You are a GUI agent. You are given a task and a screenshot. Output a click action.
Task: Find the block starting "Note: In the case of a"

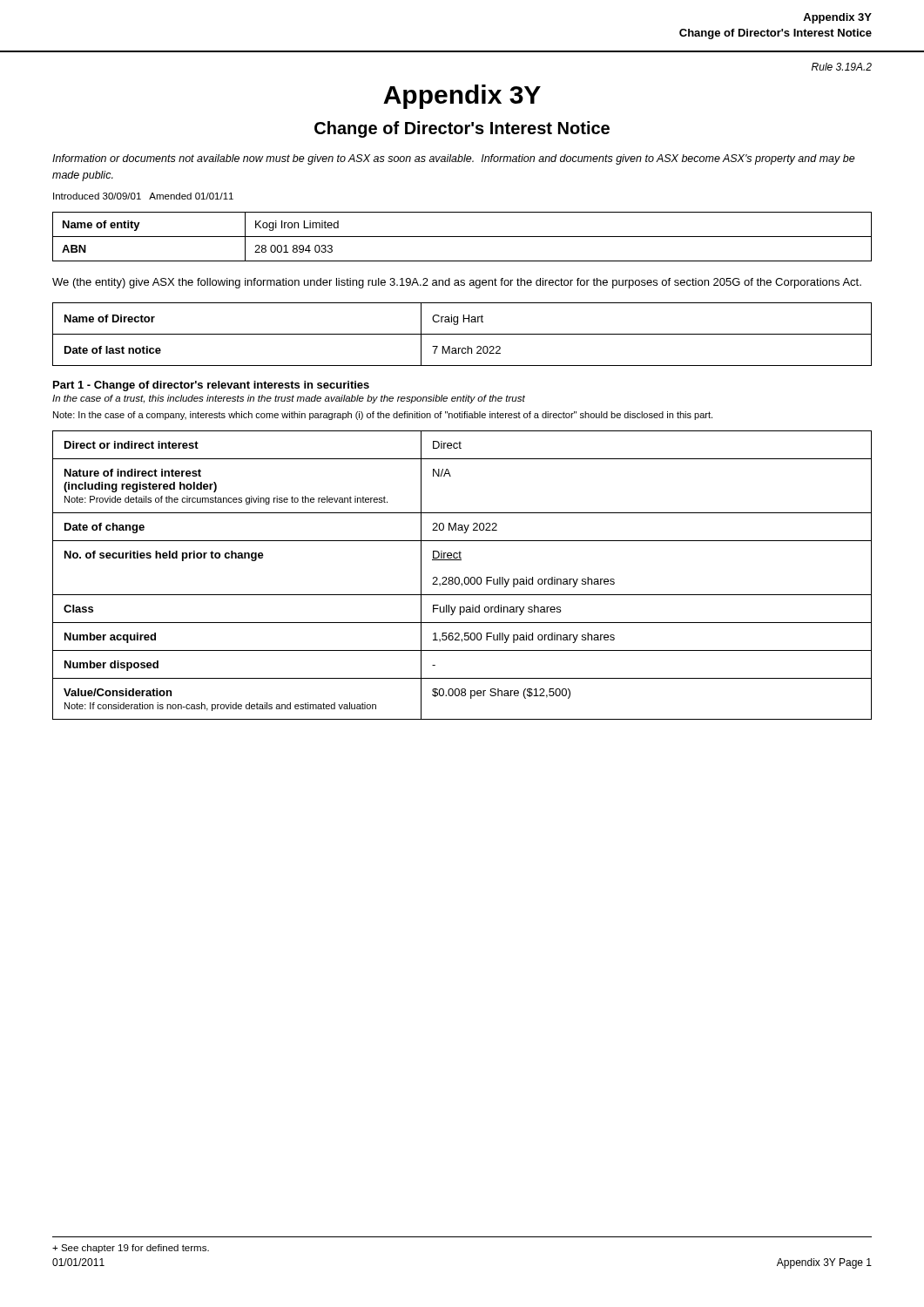click(x=383, y=415)
